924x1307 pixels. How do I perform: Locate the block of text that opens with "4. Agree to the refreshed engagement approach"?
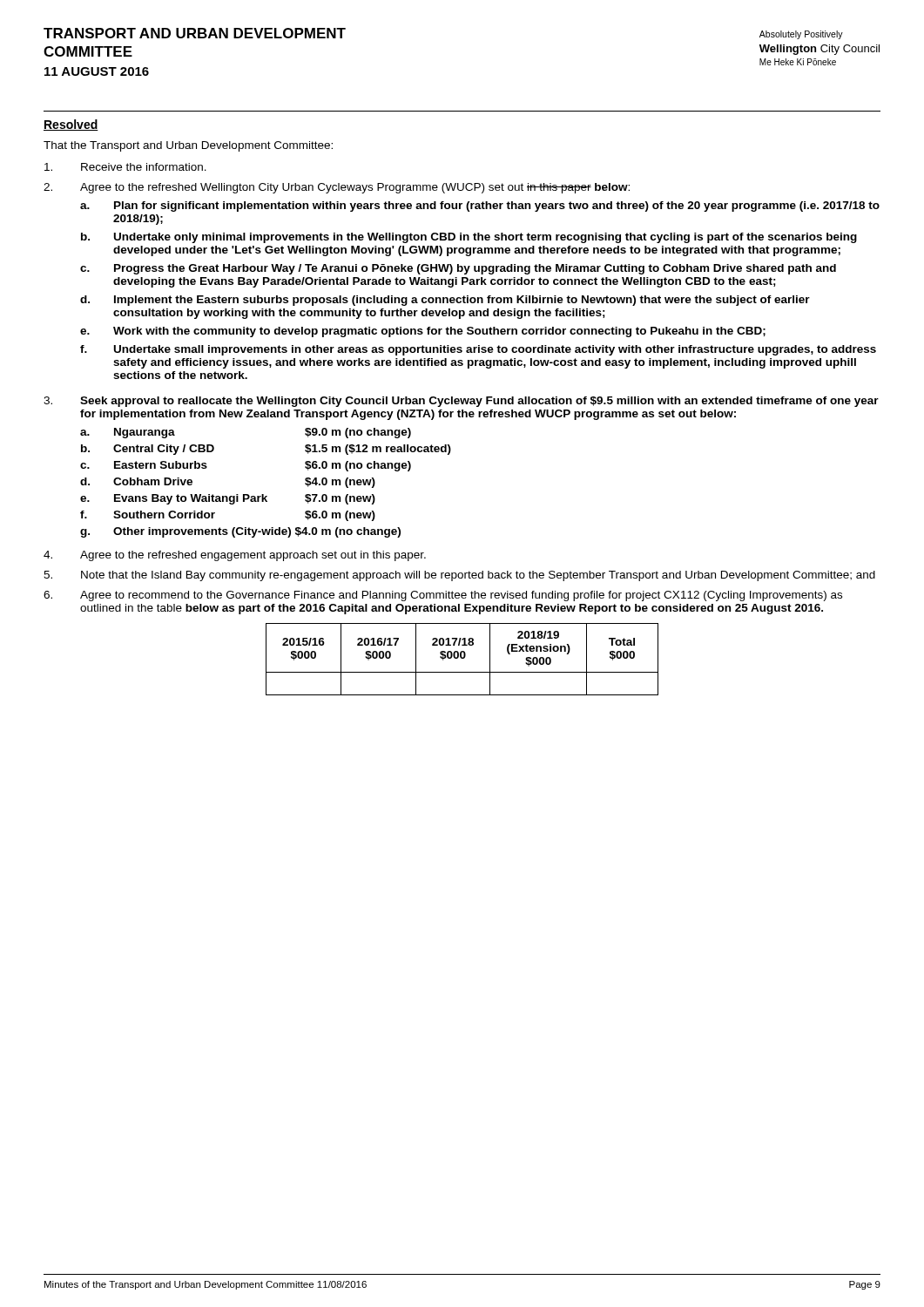click(235, 556)
